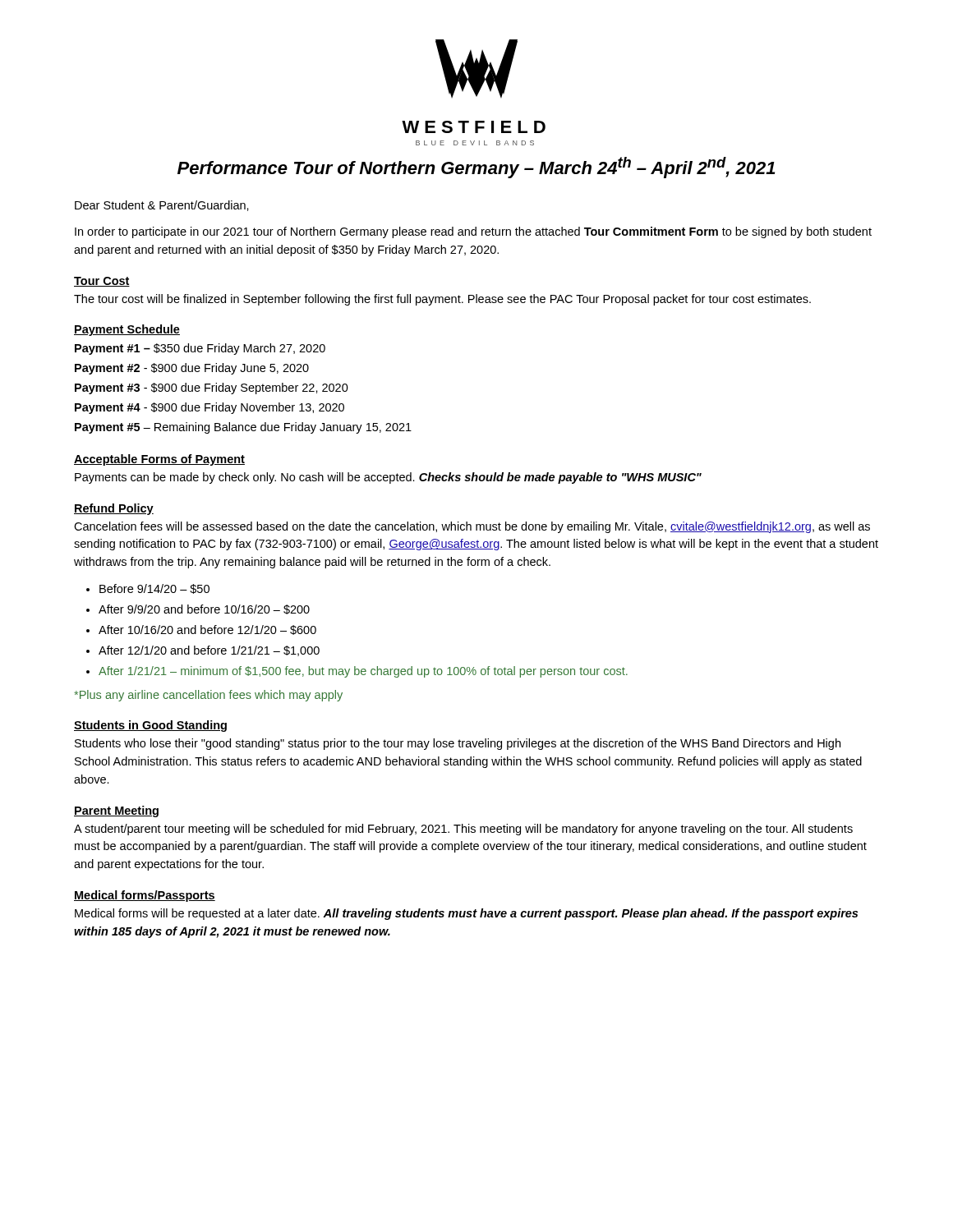Find the text block starting "Payments can be made by check only."
Viewport: 953px width, 1232px height.
point(388,477)
